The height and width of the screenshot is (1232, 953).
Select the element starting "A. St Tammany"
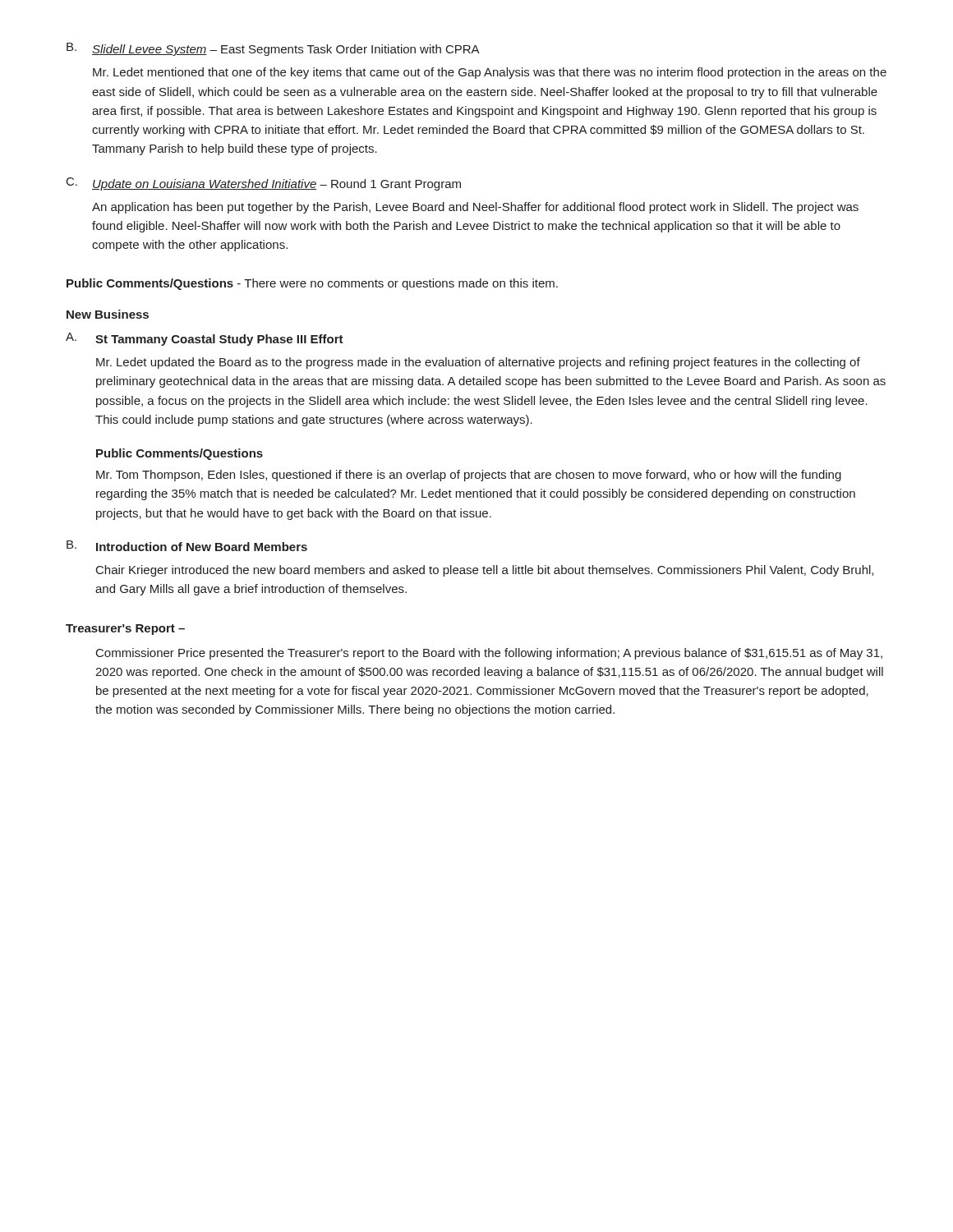click(476, 381)
